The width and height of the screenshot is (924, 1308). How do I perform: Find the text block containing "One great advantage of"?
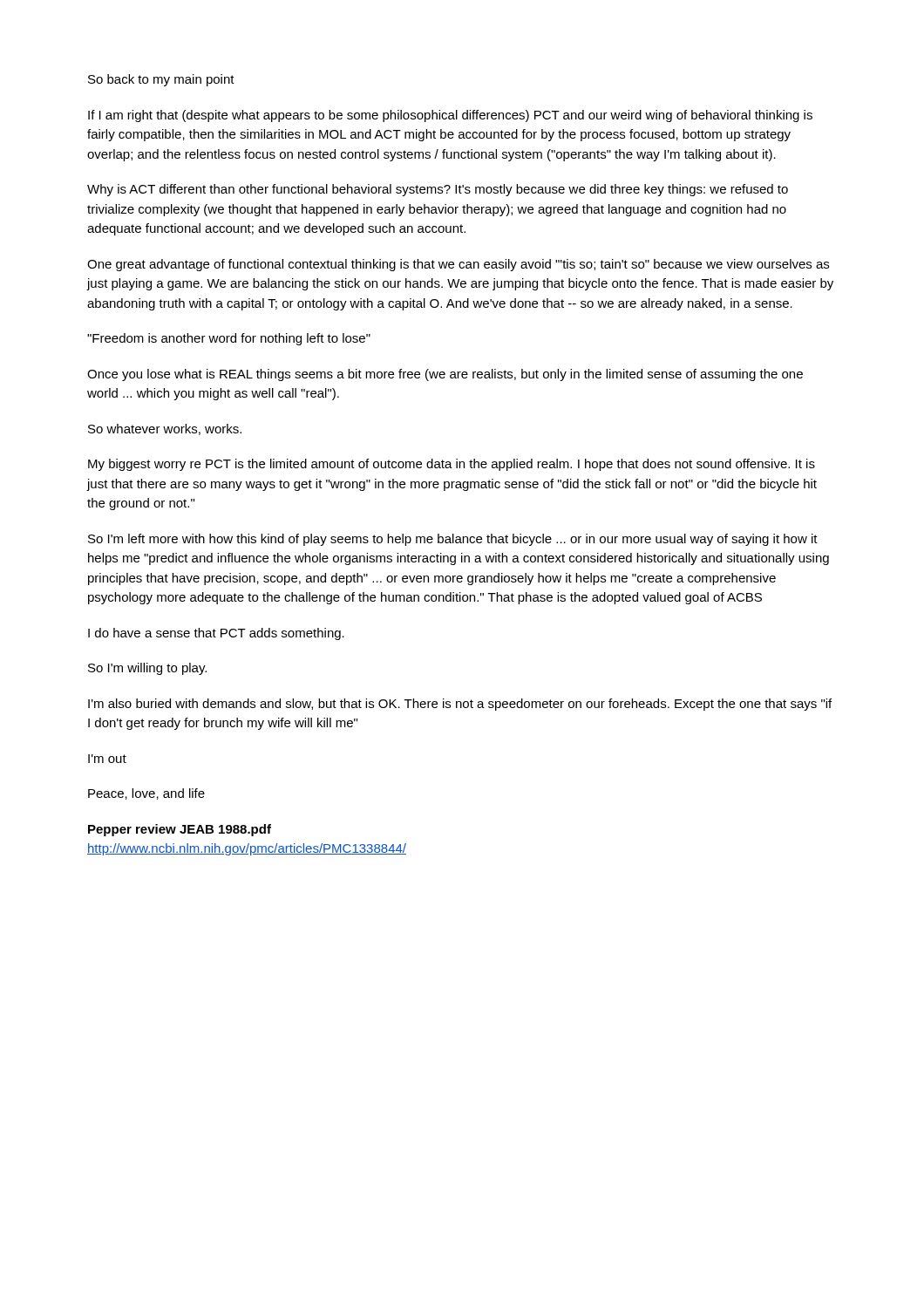460,283
